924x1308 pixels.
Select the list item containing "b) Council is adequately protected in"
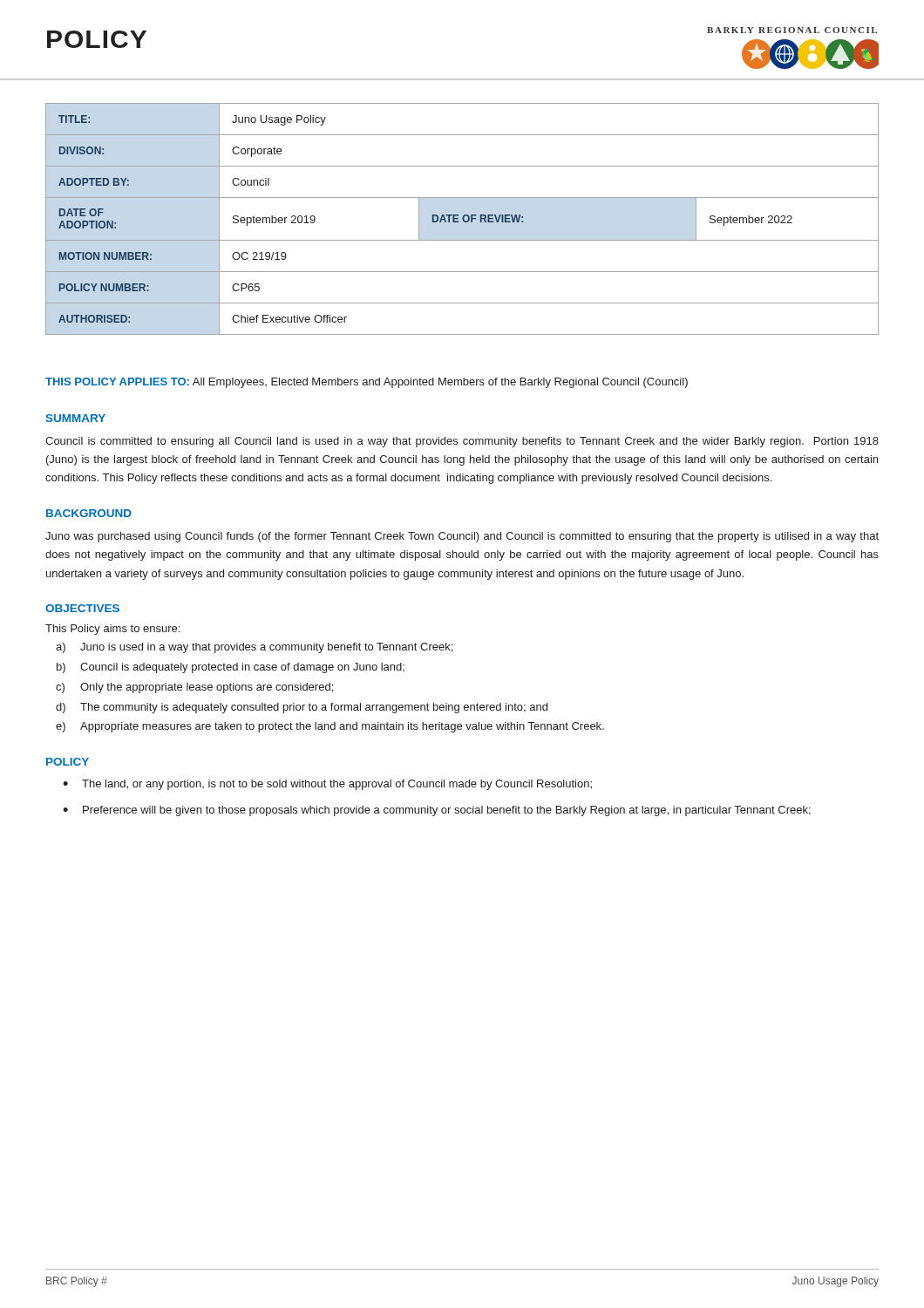click(x=231, y=667)
